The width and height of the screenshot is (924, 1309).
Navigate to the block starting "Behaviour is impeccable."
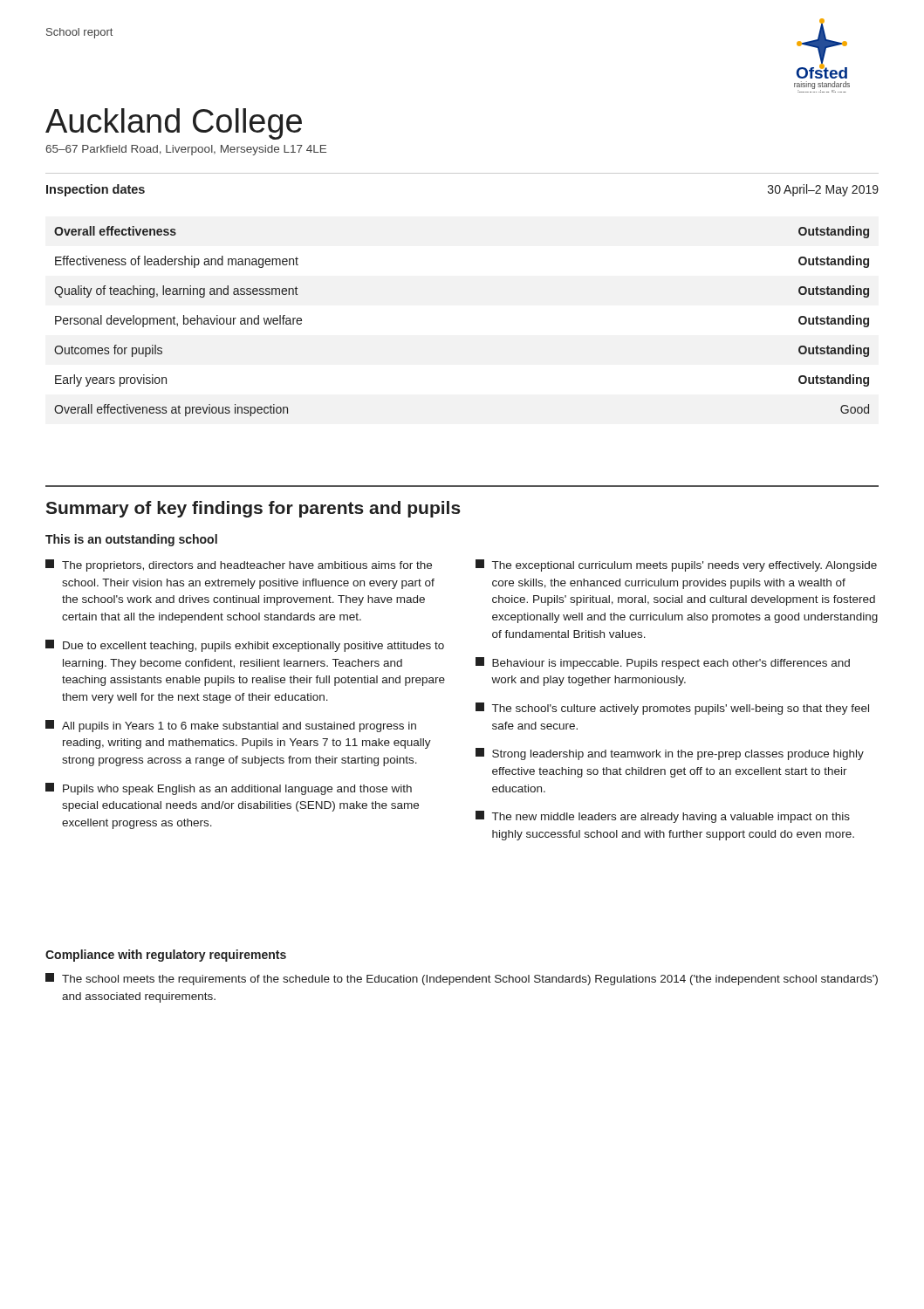(x=677, y=671)
